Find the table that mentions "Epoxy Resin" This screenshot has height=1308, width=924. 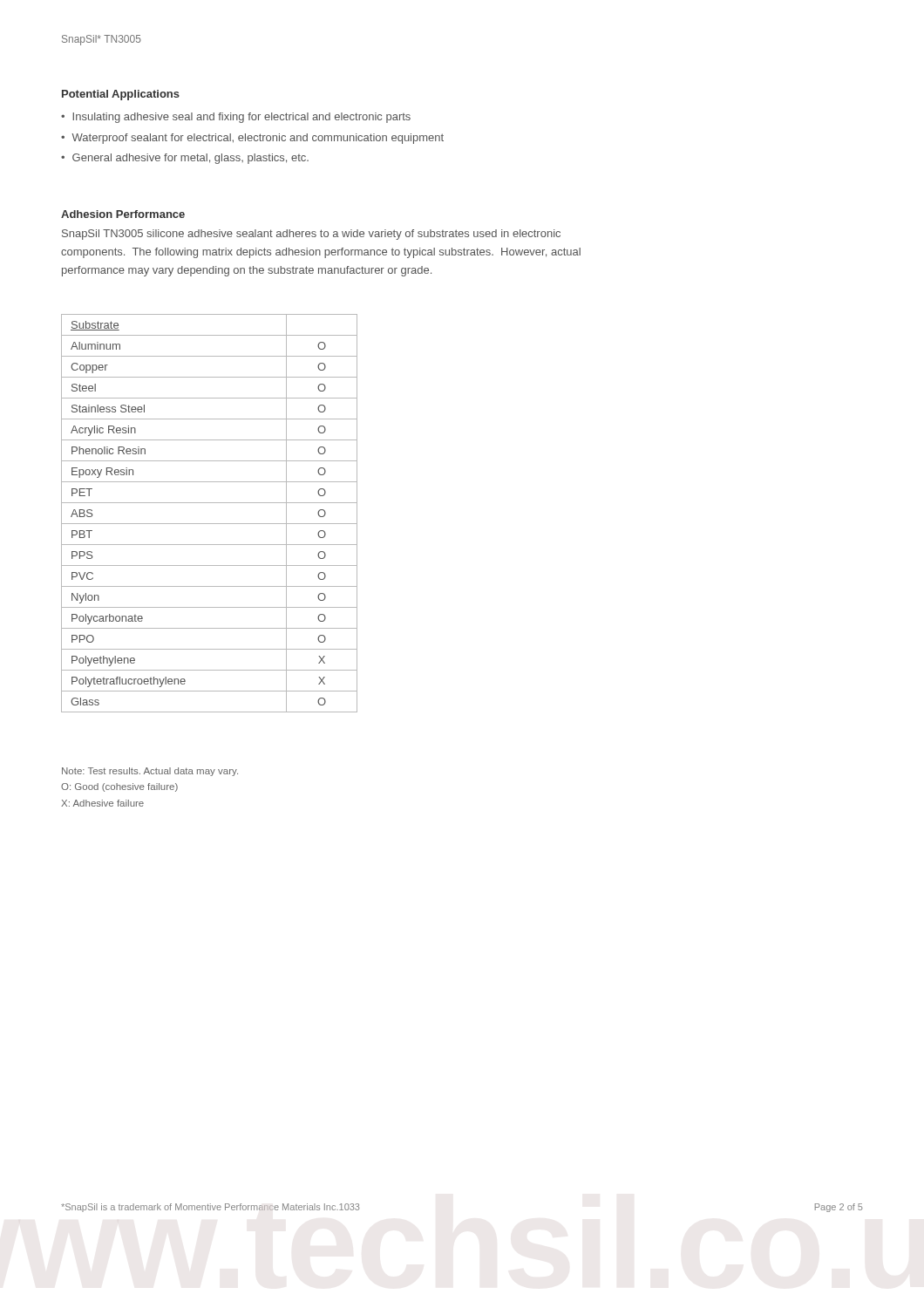[x=209, y=513]
